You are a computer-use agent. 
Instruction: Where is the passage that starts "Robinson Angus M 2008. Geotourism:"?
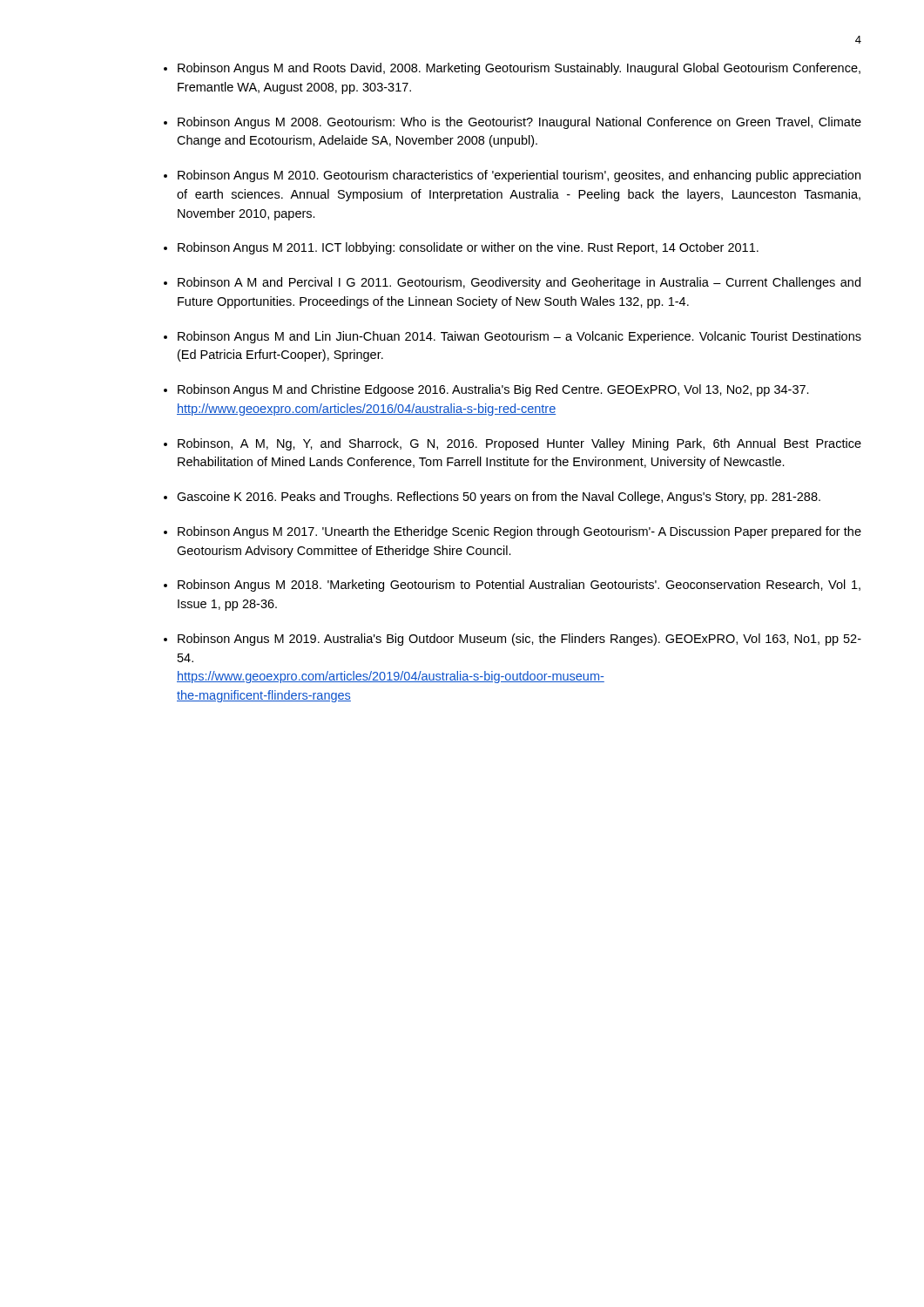519,131
